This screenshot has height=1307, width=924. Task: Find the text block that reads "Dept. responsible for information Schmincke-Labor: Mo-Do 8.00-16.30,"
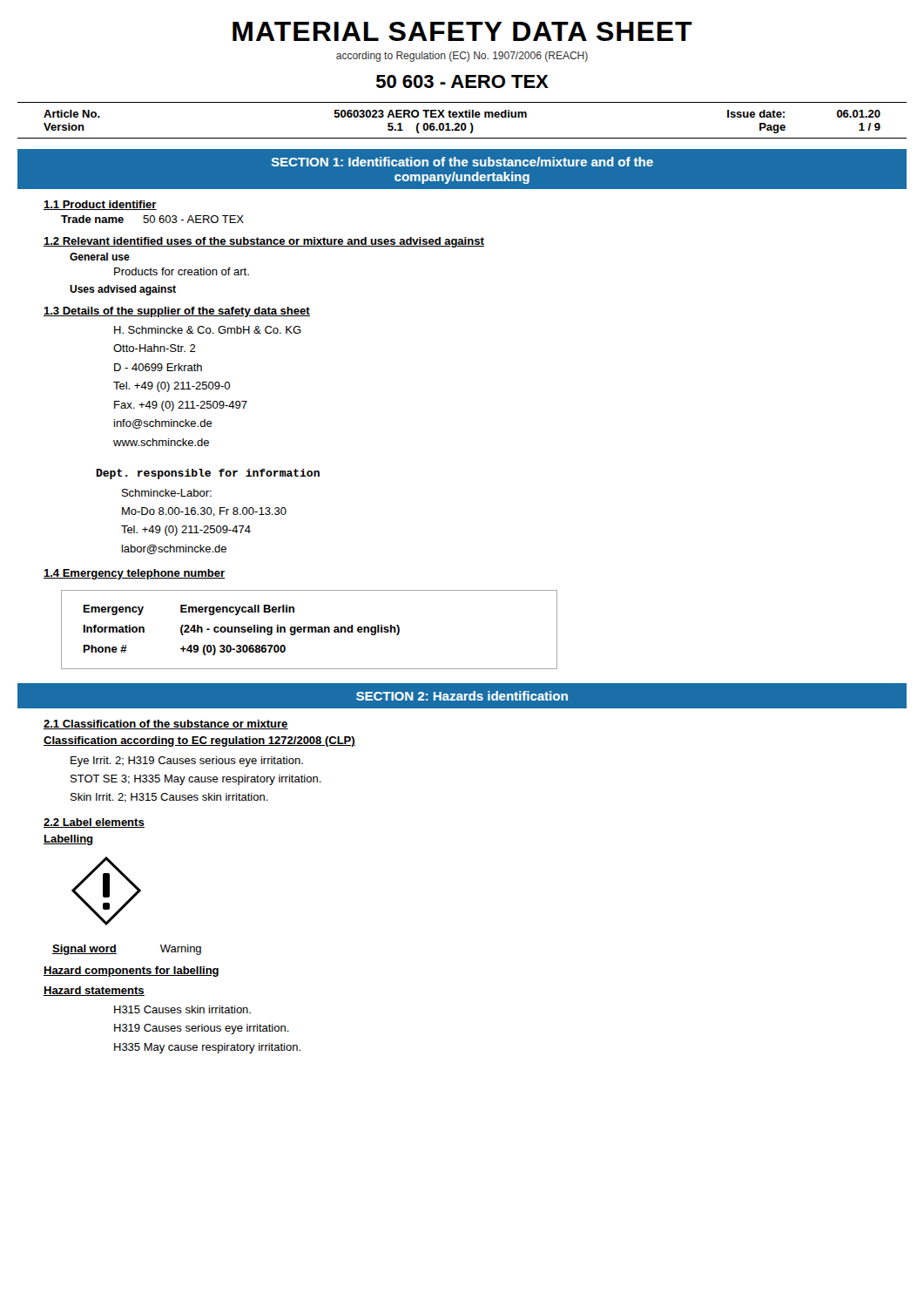point(208,511)
